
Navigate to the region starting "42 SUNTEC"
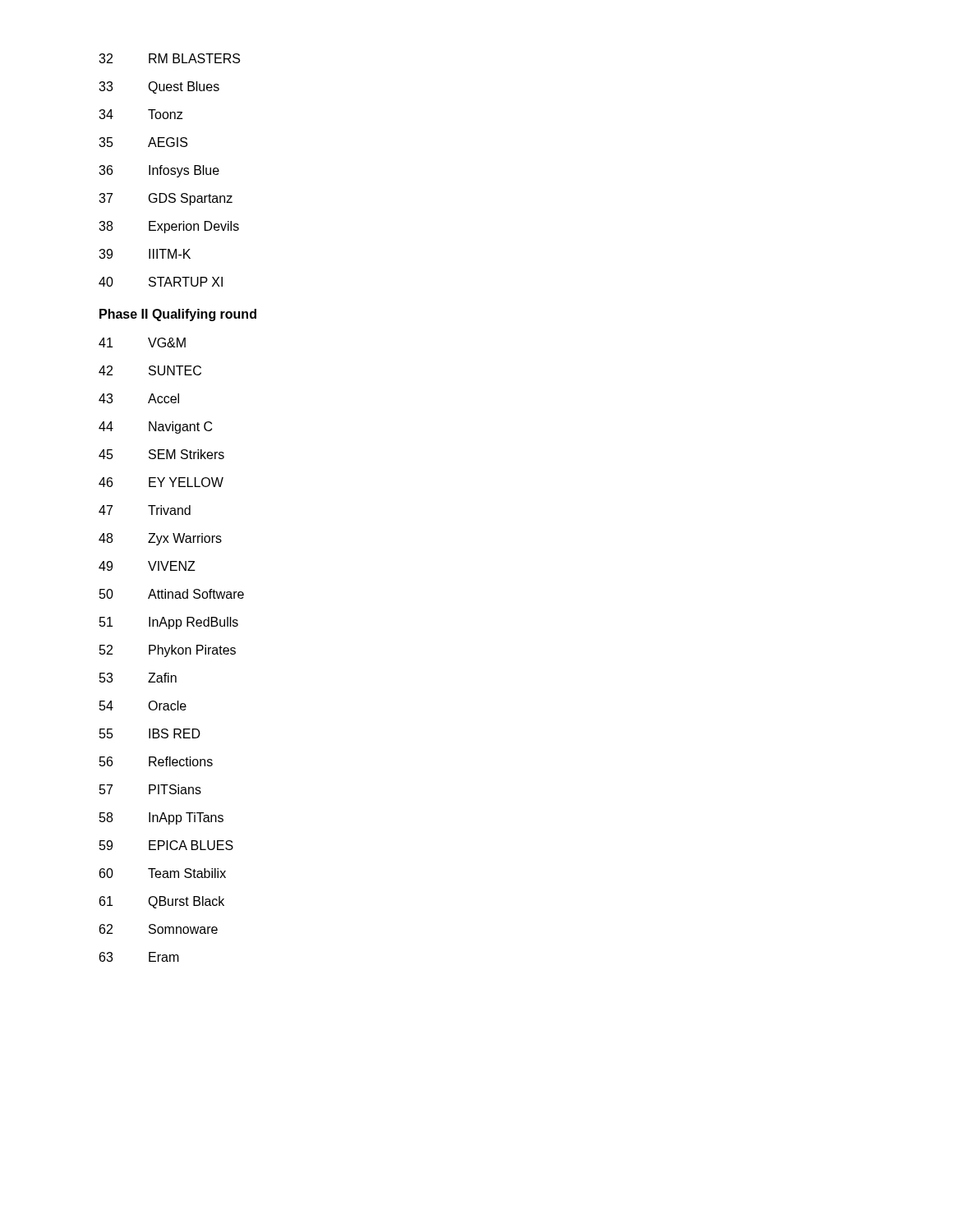point(150,371)
